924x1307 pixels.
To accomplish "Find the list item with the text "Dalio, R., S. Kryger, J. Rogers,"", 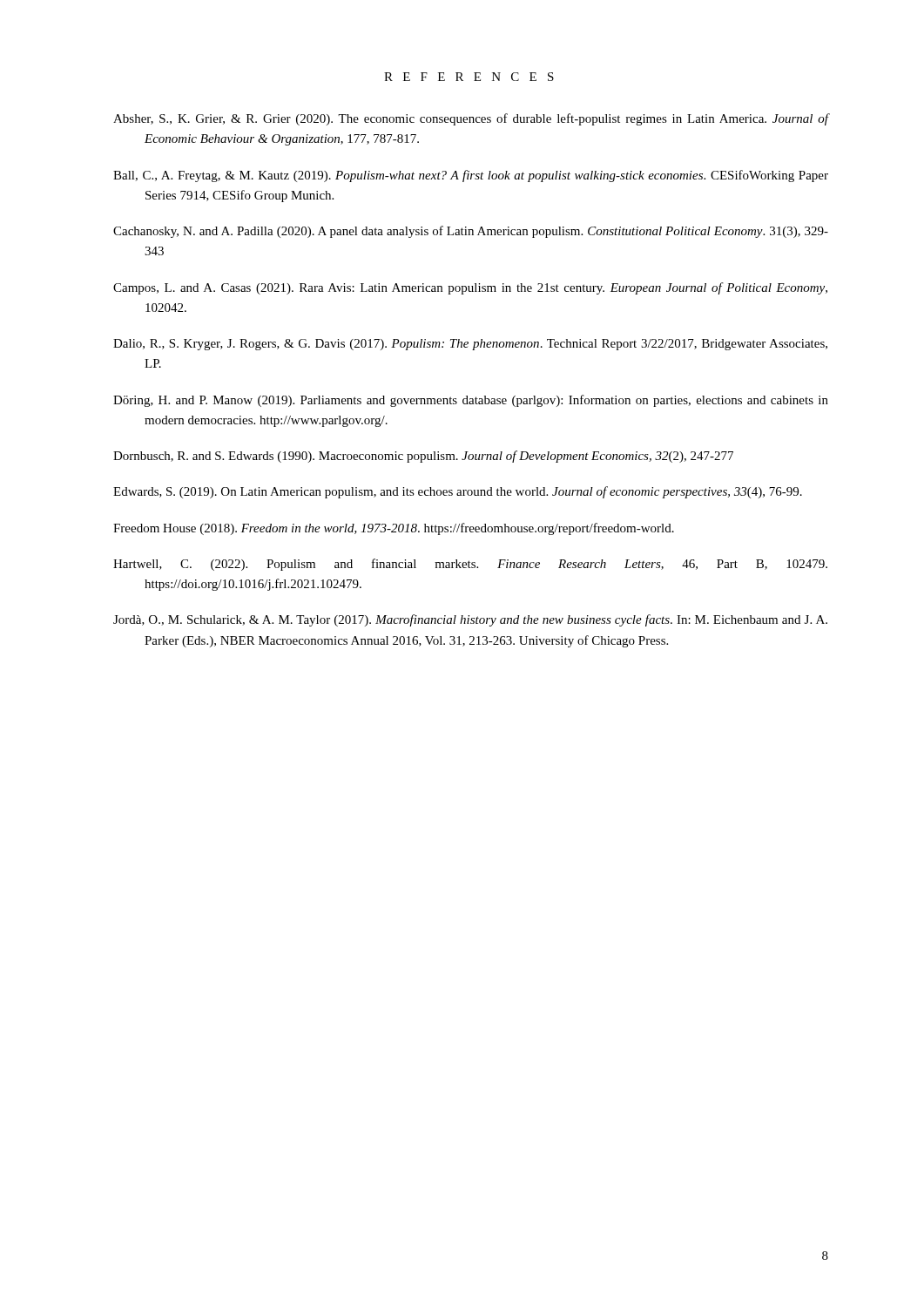I will (471, 354).
